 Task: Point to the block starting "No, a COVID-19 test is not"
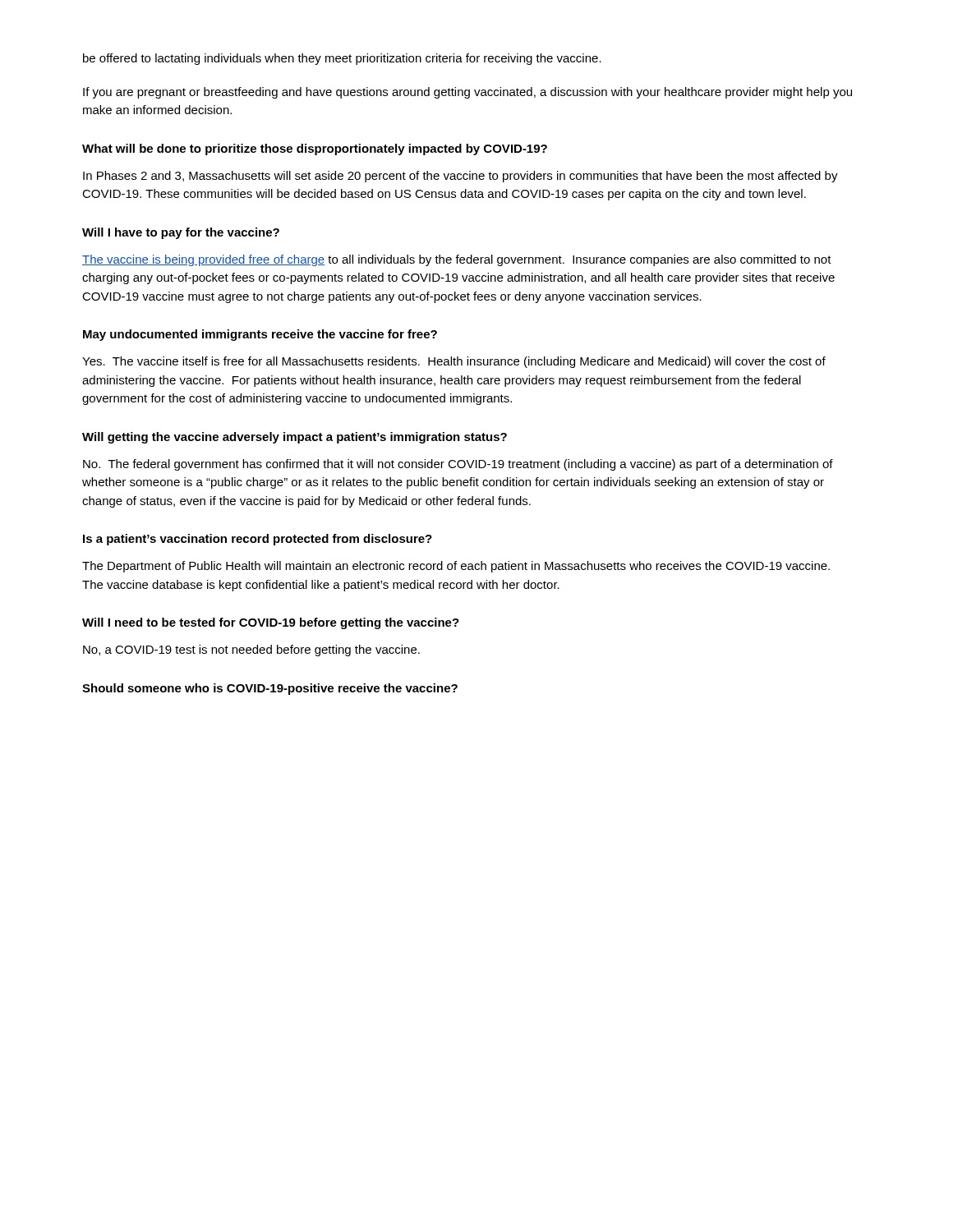click(251, 649)
